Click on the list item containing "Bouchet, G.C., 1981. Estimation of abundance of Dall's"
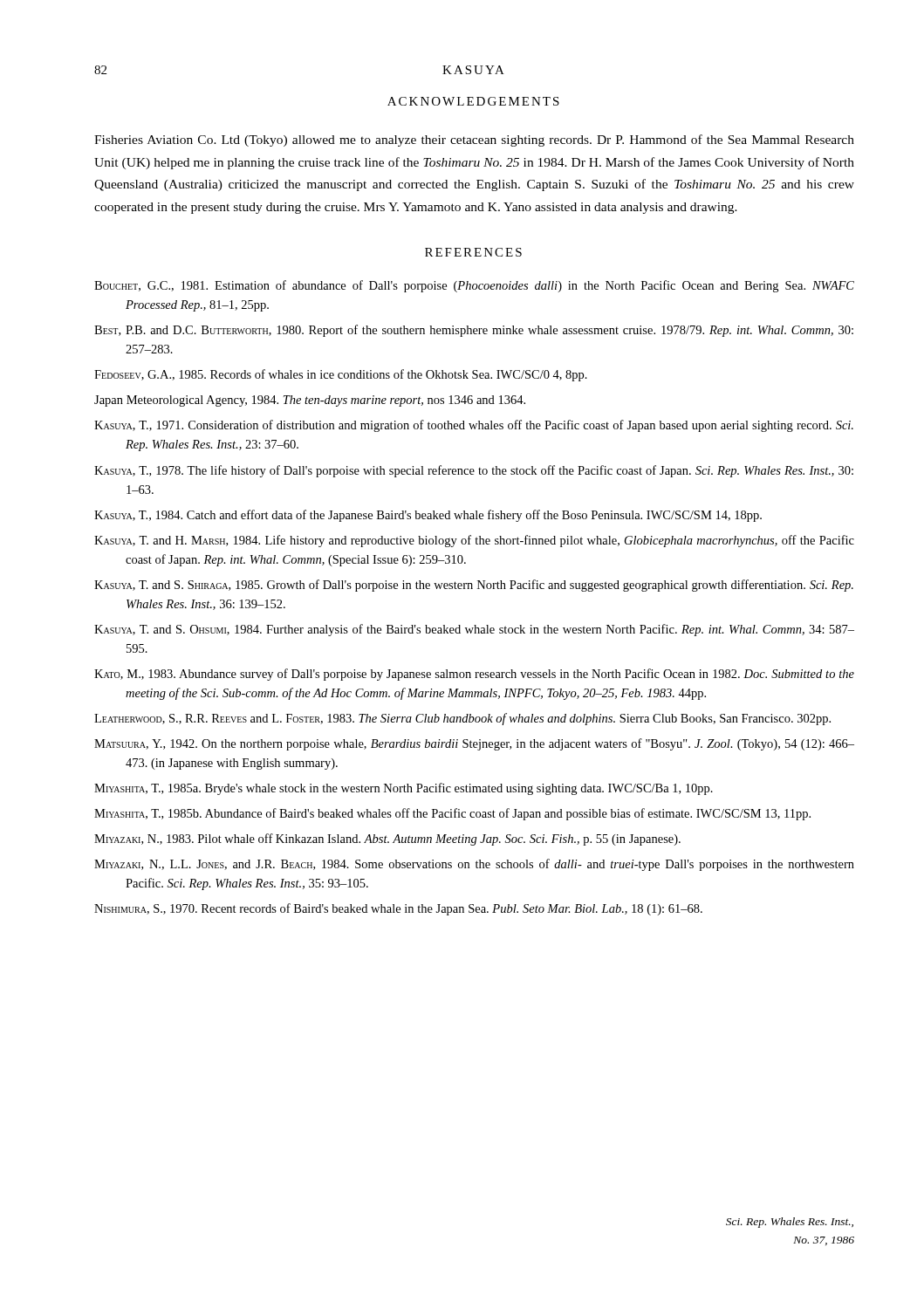924x1309 pixels. (474, 295)
